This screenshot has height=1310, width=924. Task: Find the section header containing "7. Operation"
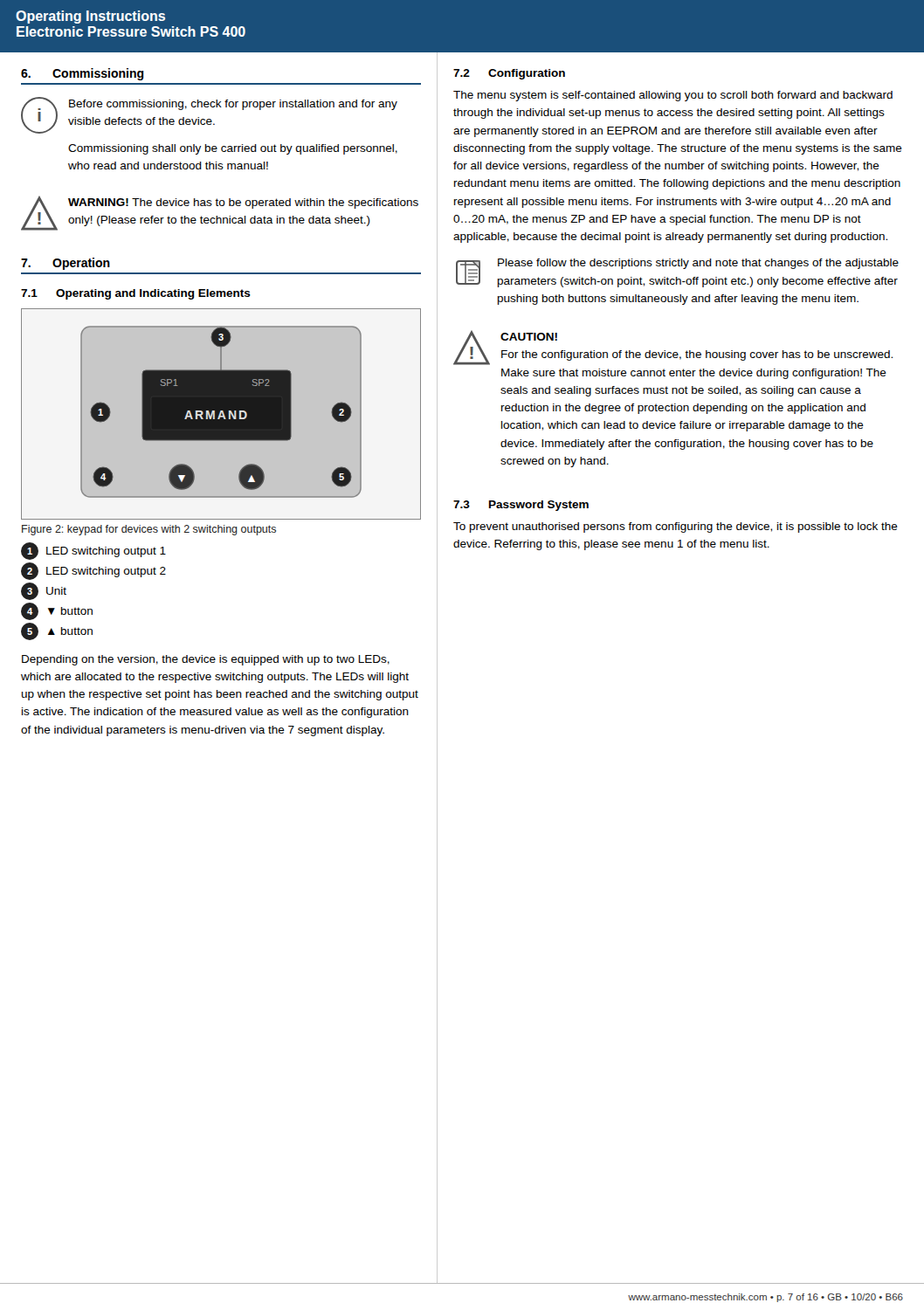[x=66, y=262]
